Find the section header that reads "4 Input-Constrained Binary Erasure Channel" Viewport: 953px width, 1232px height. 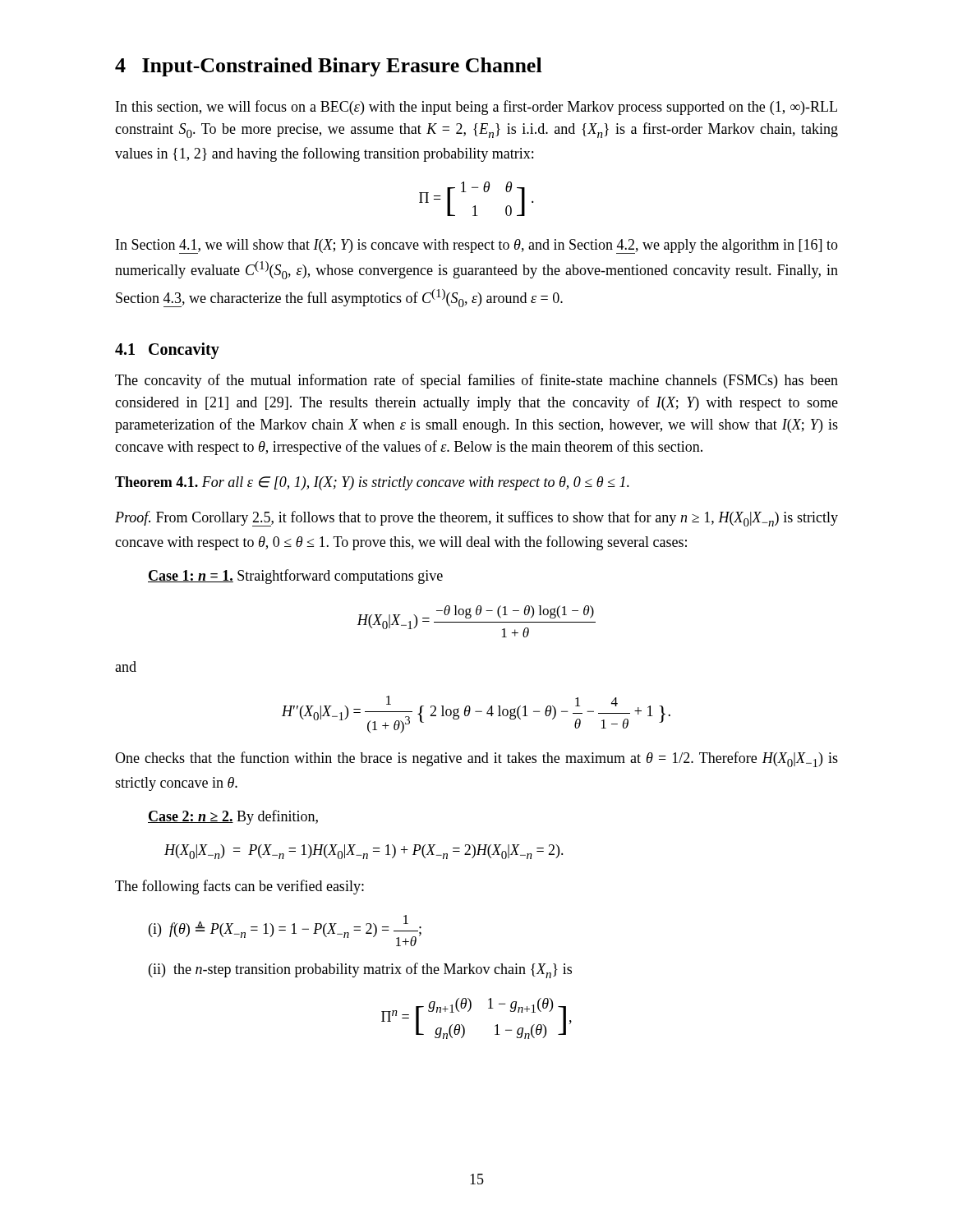click(x=476, y=65)
